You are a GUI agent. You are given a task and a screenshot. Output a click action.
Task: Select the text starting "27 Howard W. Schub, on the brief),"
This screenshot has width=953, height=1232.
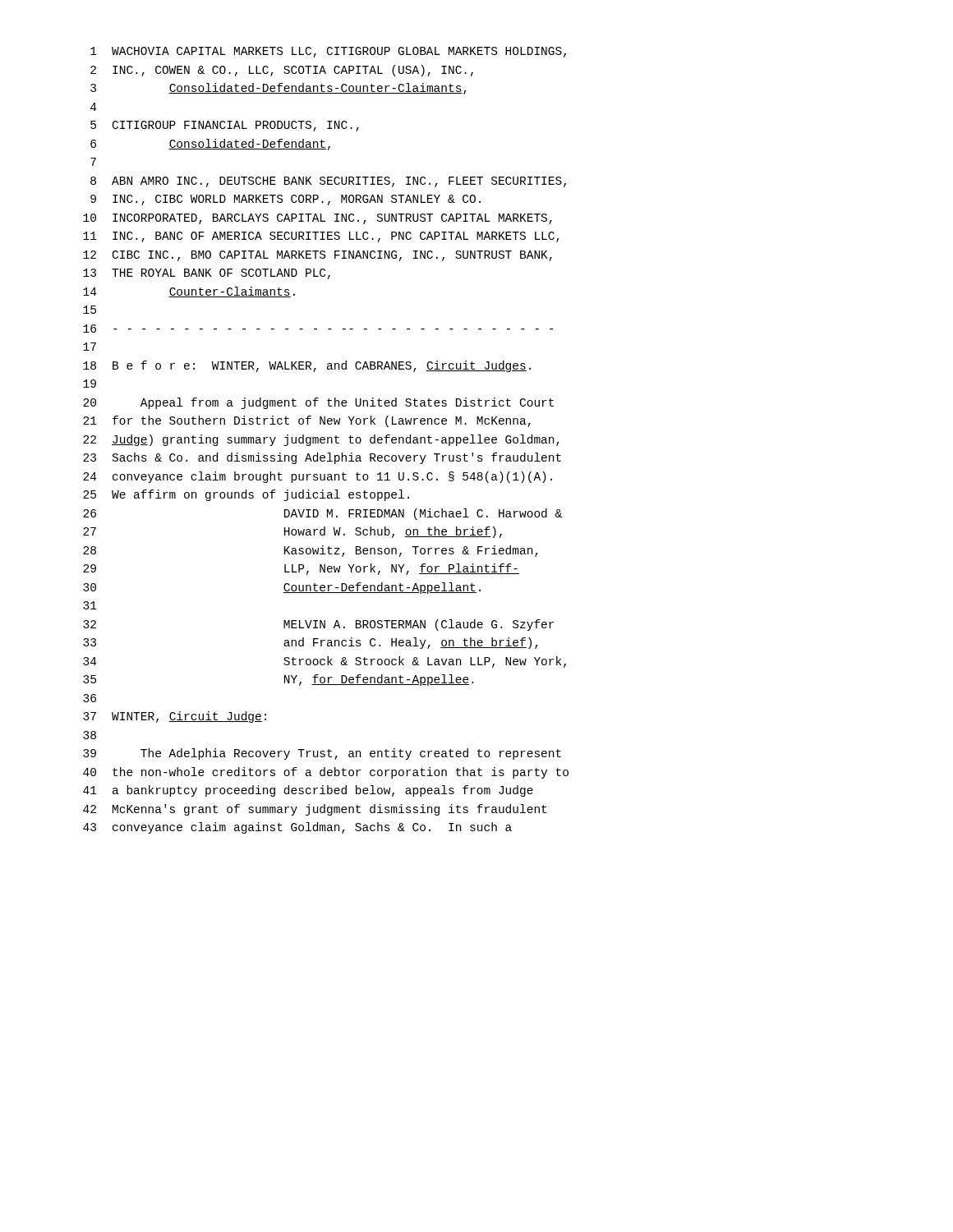point(285,532)
